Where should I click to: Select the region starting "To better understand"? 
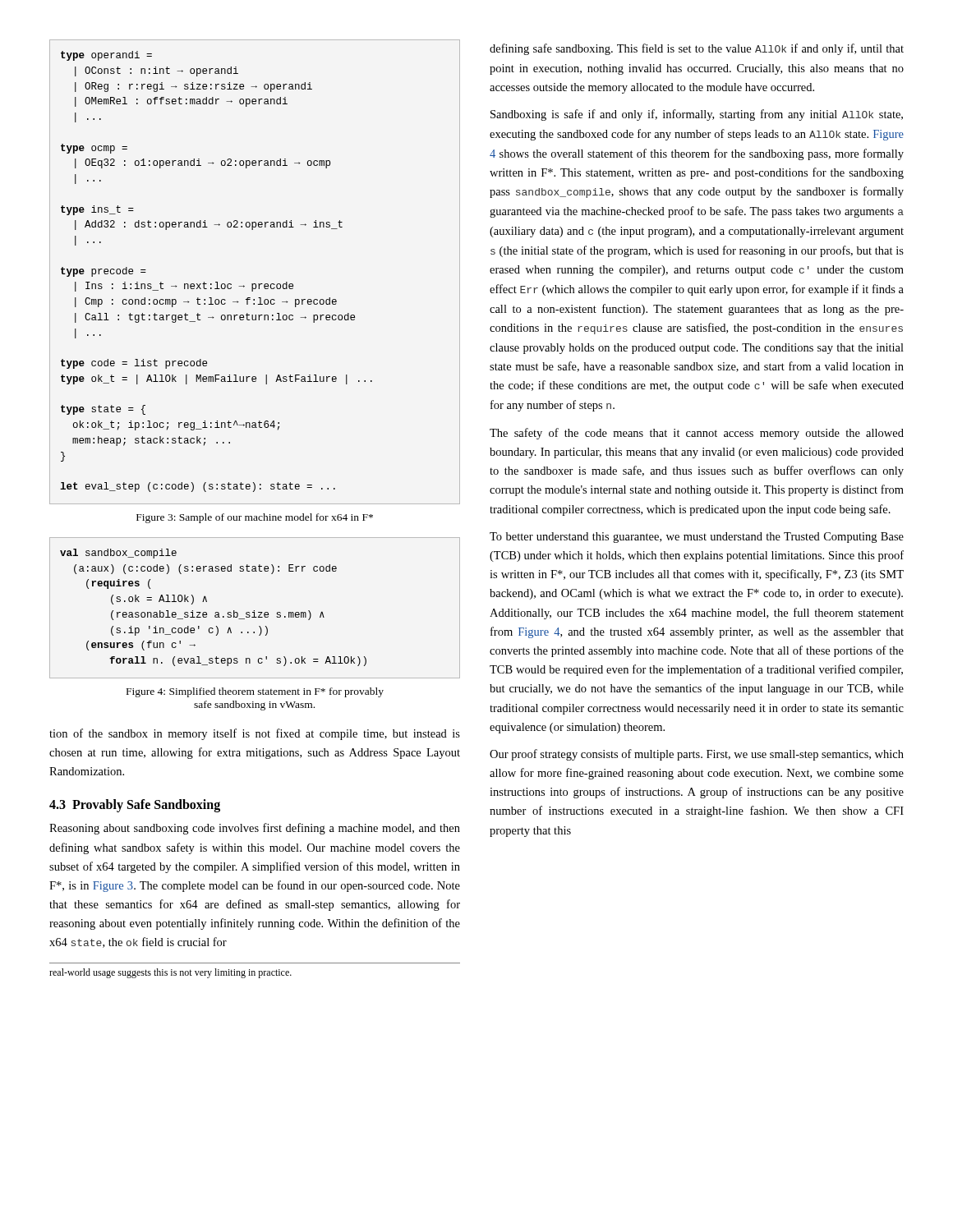[697, 631]
